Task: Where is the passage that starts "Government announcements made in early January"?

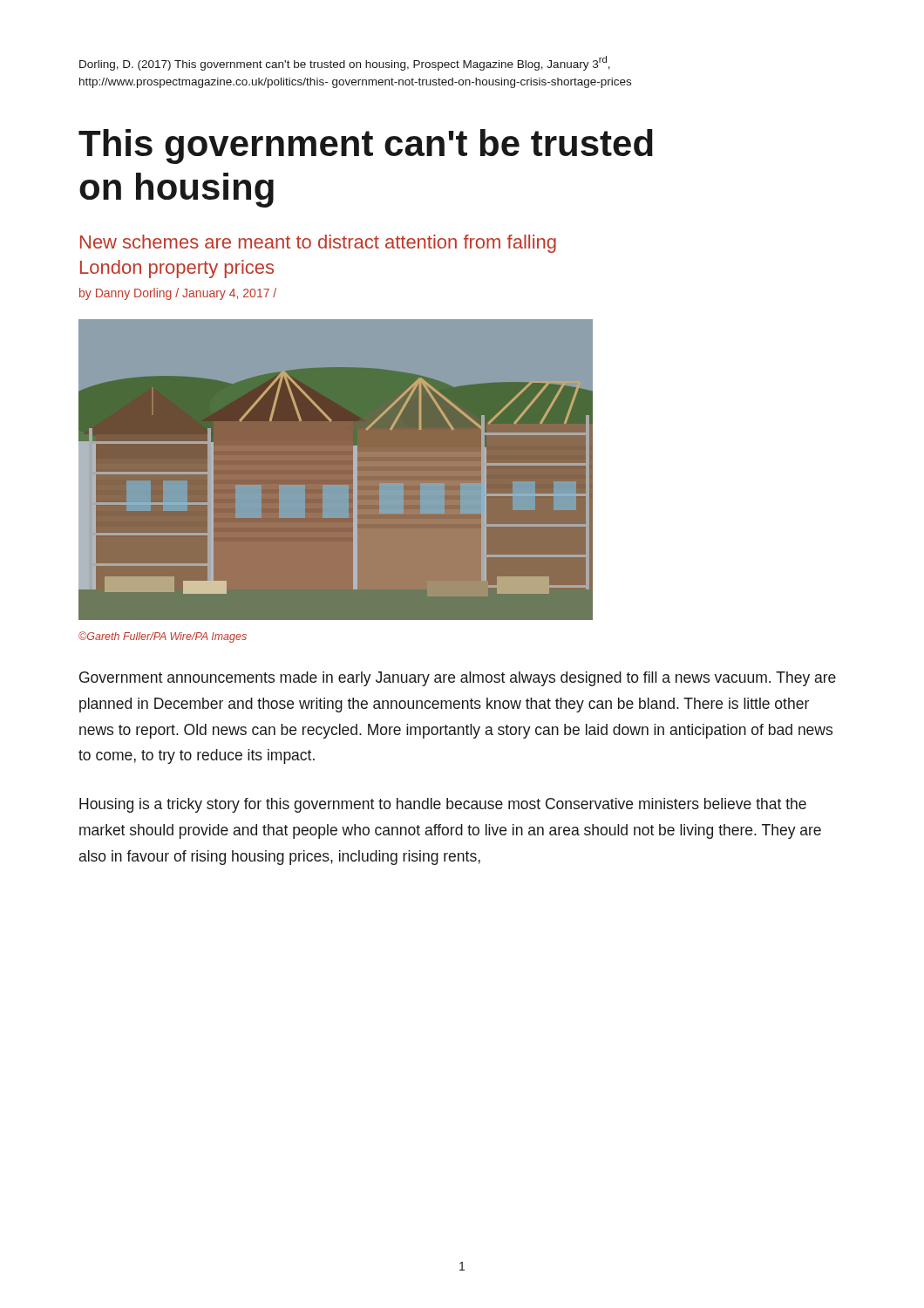Action: pyautogui.click(x=457, y=717)
